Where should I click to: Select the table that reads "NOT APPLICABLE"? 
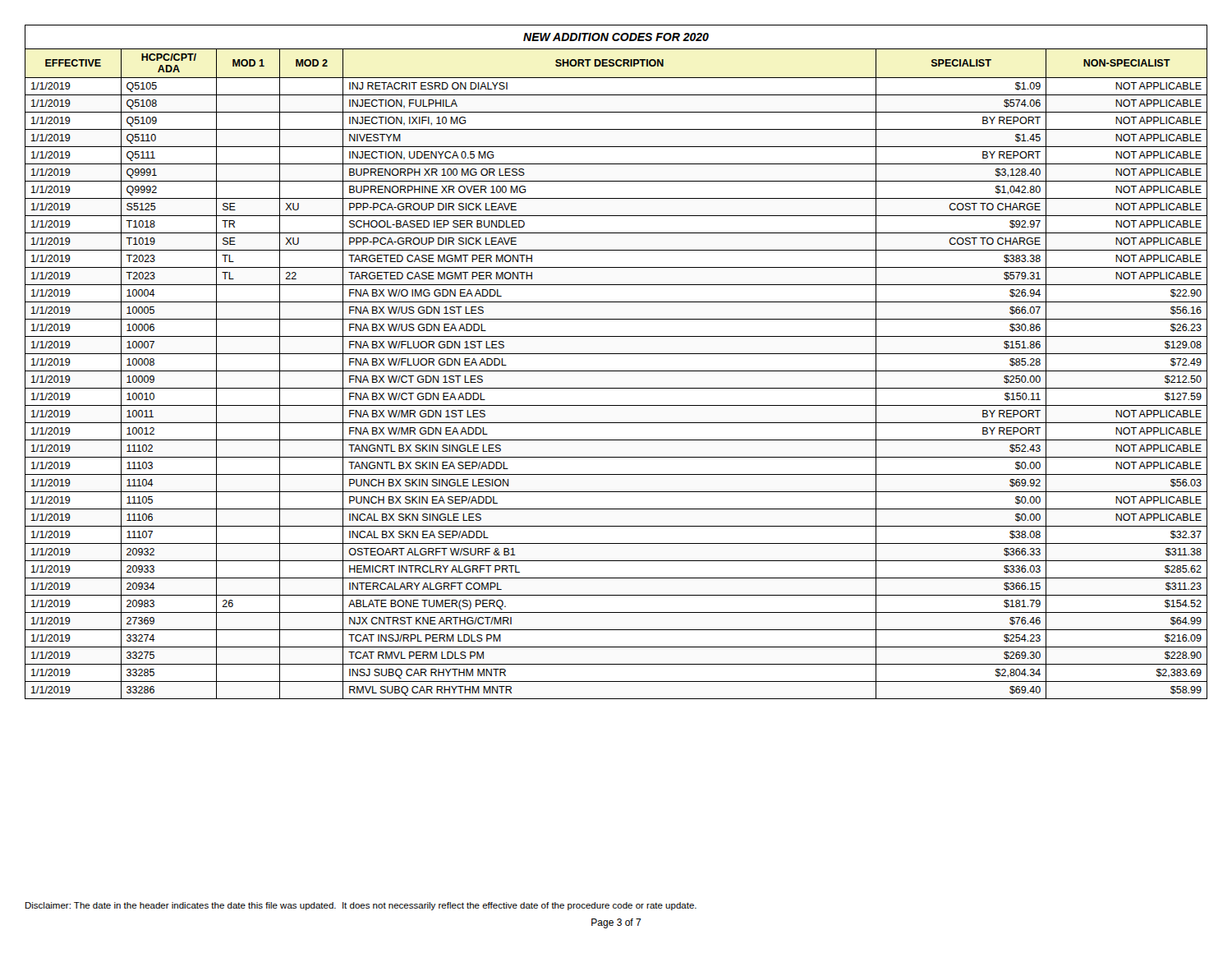(616, 362)
